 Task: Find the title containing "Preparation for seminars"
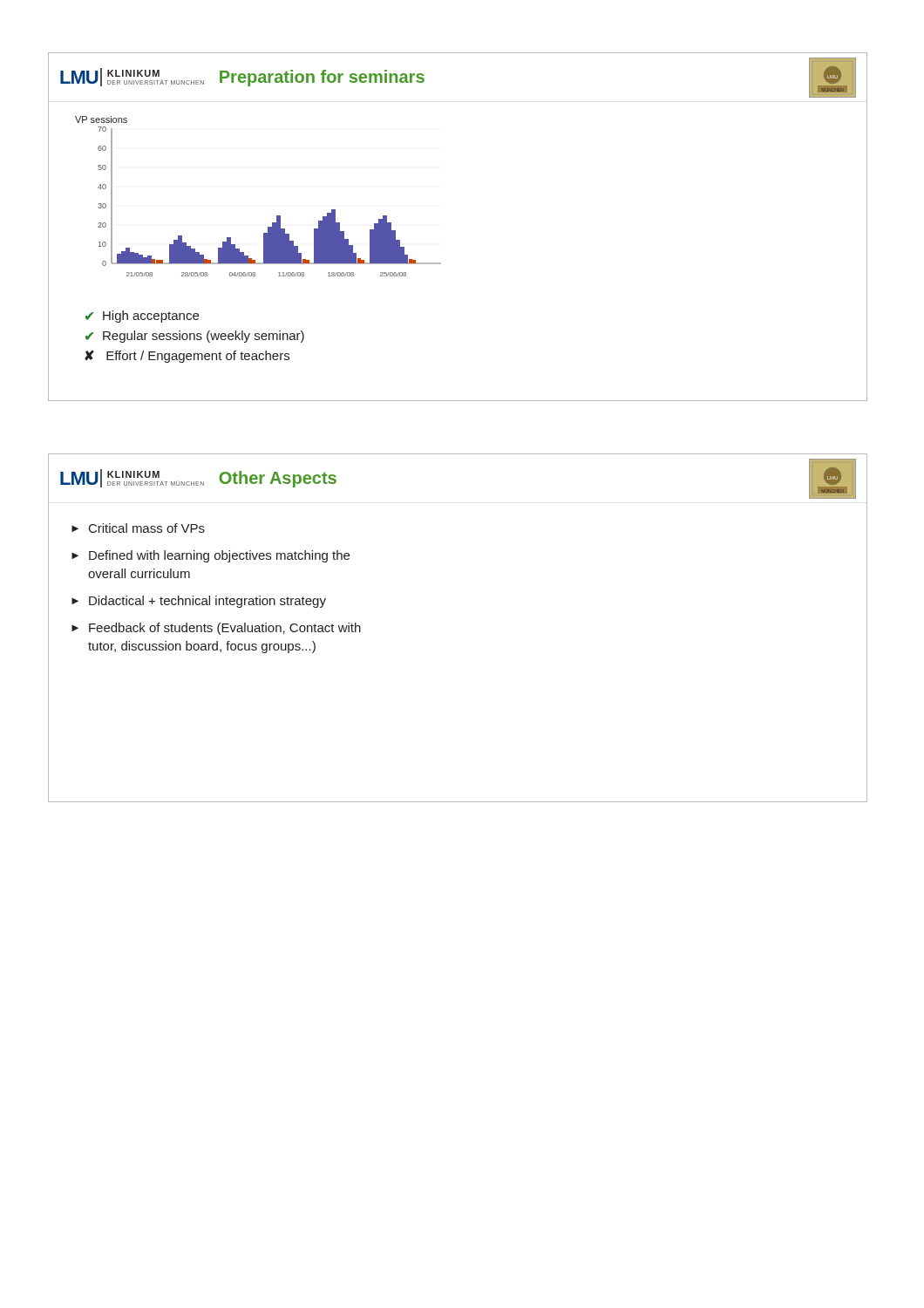(x=322, y=77)
